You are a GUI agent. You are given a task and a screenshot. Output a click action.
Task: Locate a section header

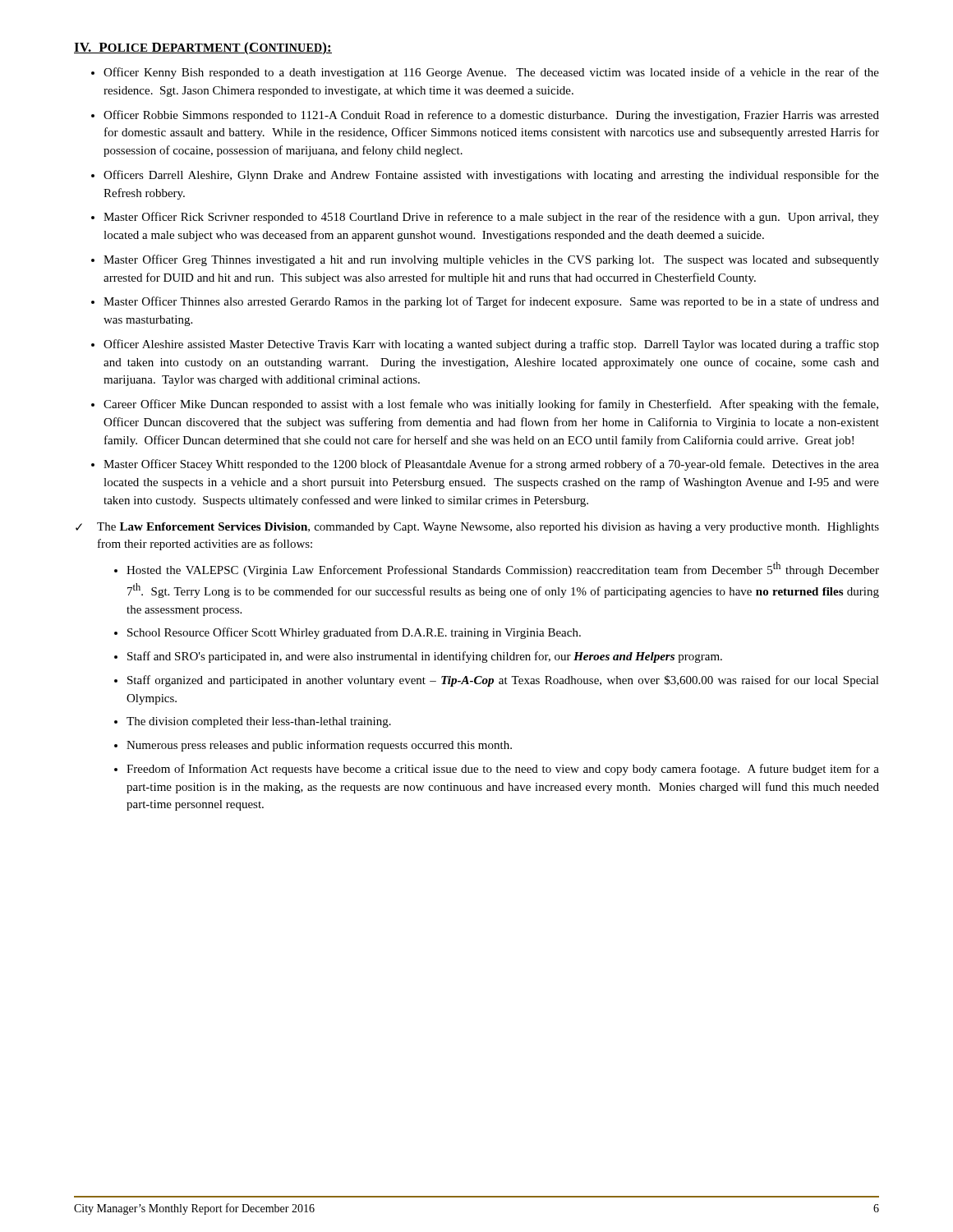[203, 47]
